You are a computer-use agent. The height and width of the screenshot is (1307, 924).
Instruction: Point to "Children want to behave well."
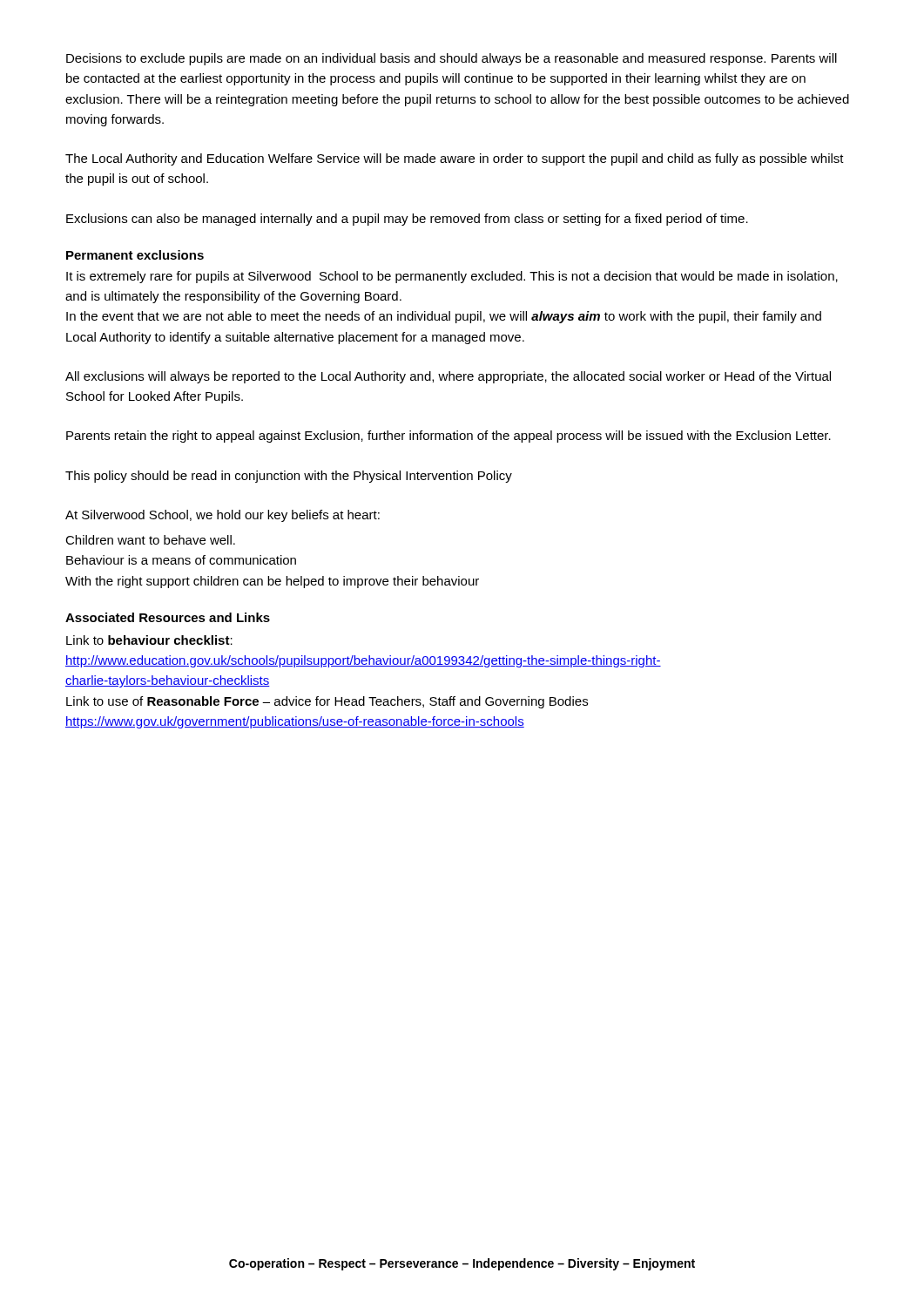(x=151, y=540)
